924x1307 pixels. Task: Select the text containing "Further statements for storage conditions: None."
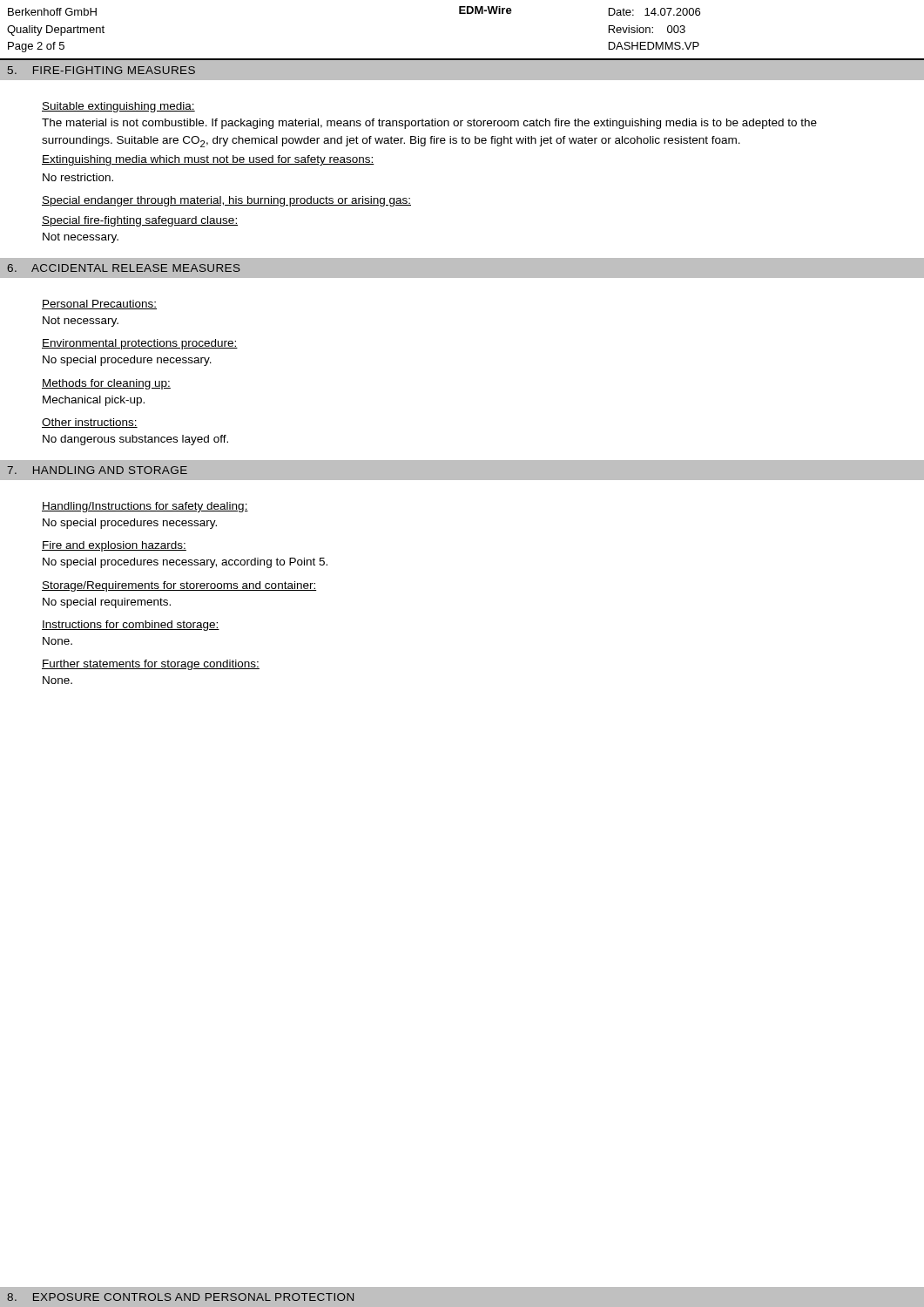(x=151, y=665)
